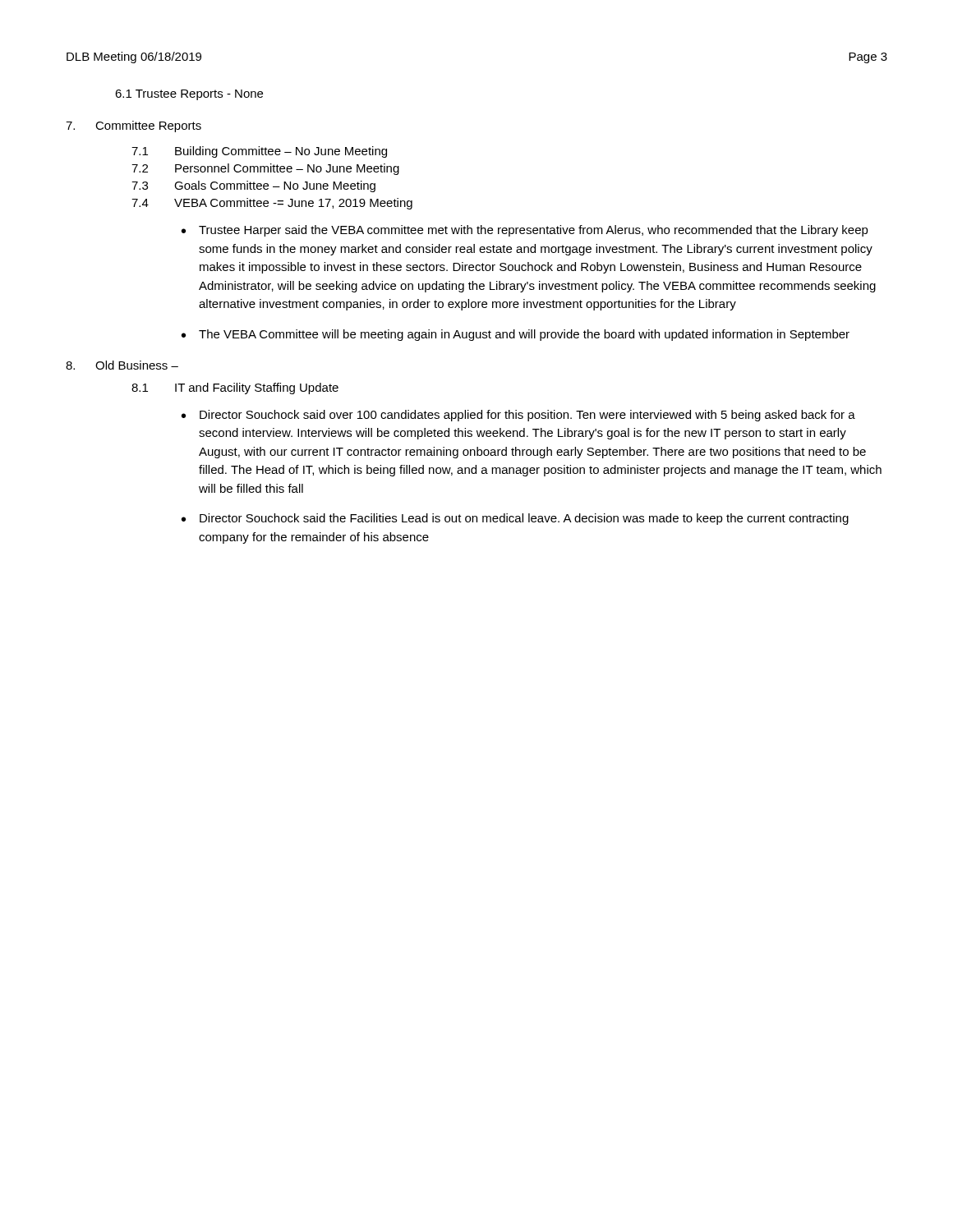Select the text block starting "7.3 Goals Committee – No June Meeting"
Image resolution: width=953 pixels, height=1232 pixels.
tap(254, 185)
